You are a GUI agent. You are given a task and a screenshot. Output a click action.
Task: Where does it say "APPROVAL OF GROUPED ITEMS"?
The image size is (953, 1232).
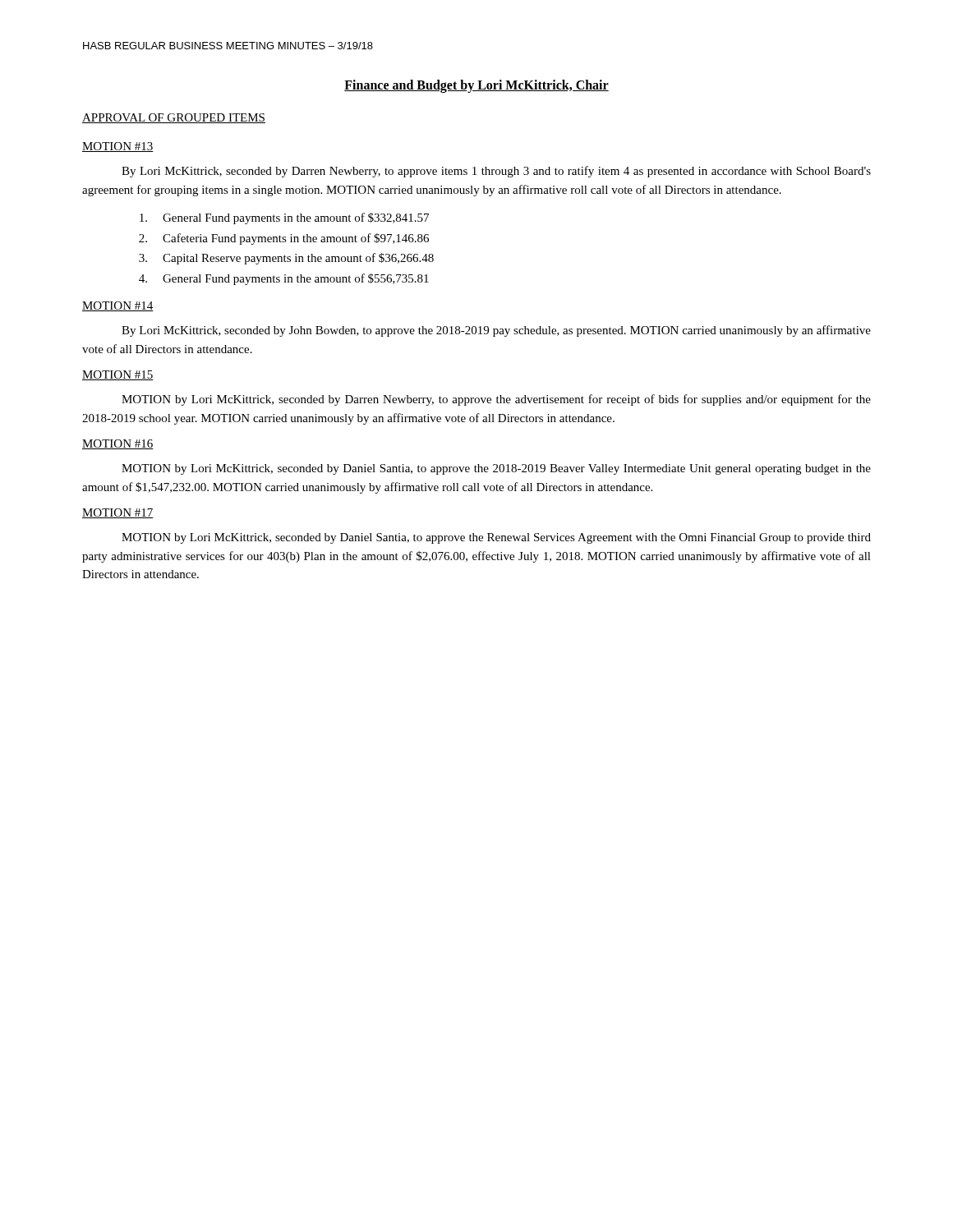(x=174, y=117)
